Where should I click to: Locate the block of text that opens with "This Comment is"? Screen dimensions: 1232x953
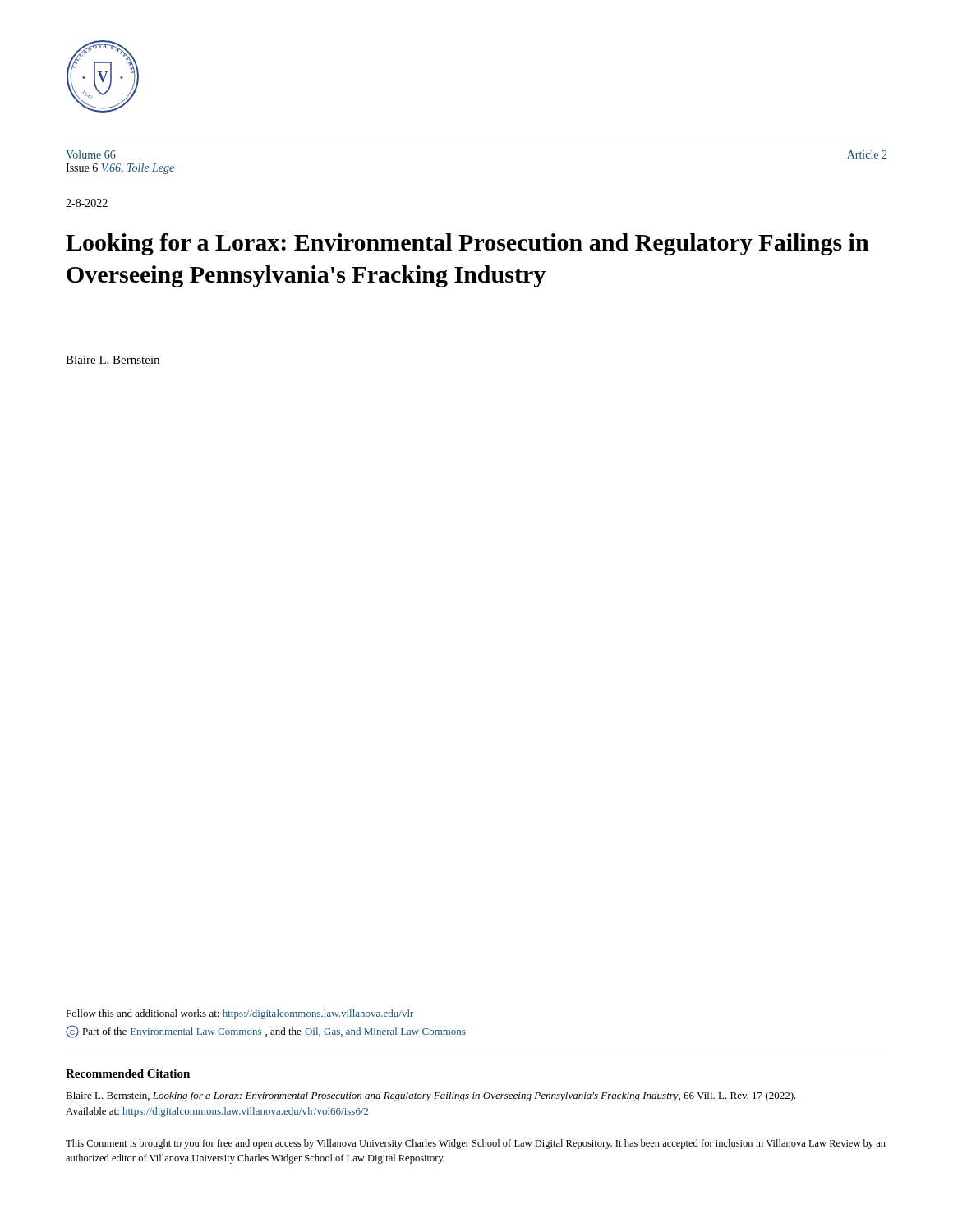[x=476, y=1151]
